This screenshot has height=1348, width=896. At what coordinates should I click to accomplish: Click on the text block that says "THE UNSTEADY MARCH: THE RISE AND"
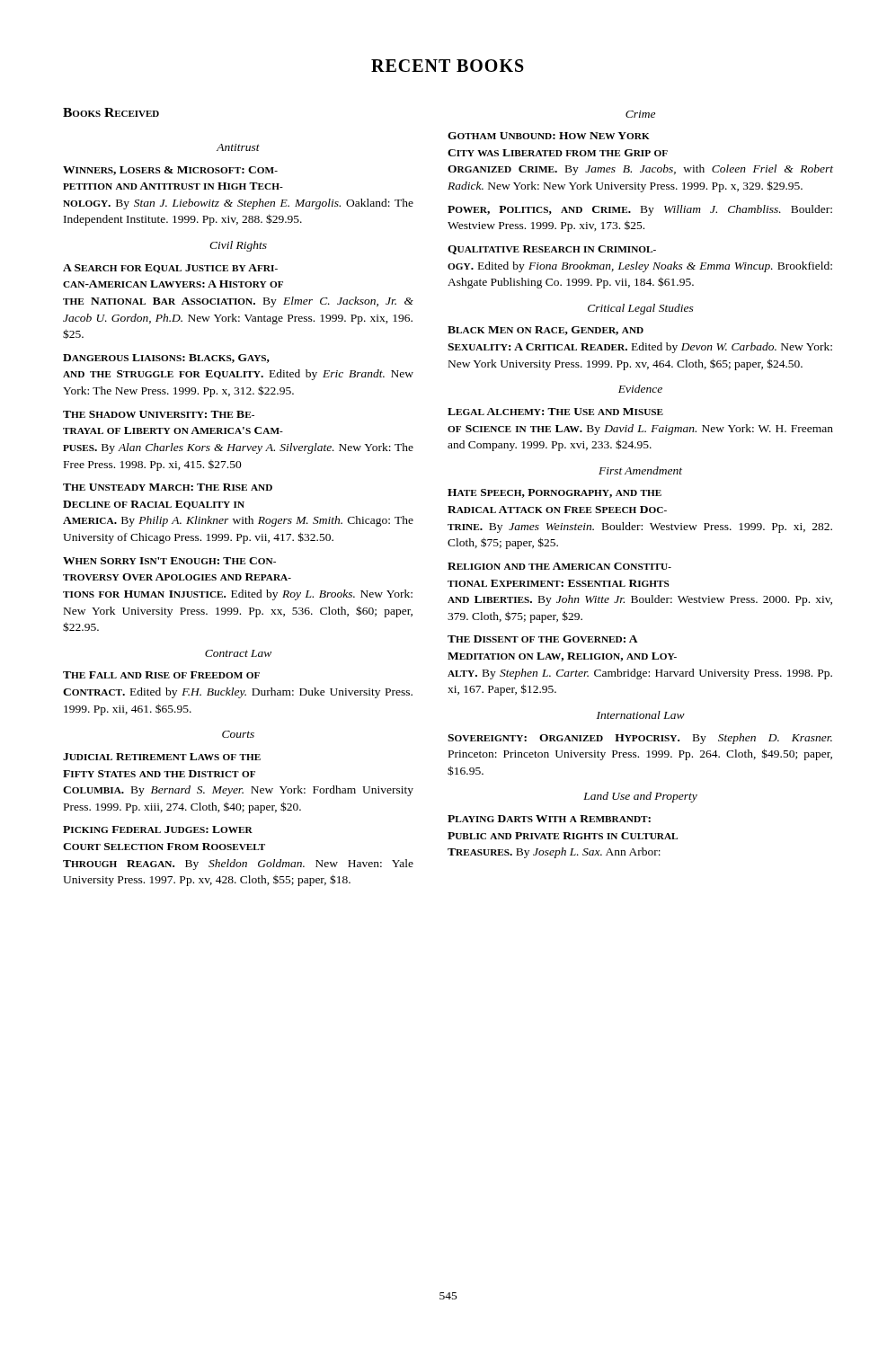(x=238, y=512)
